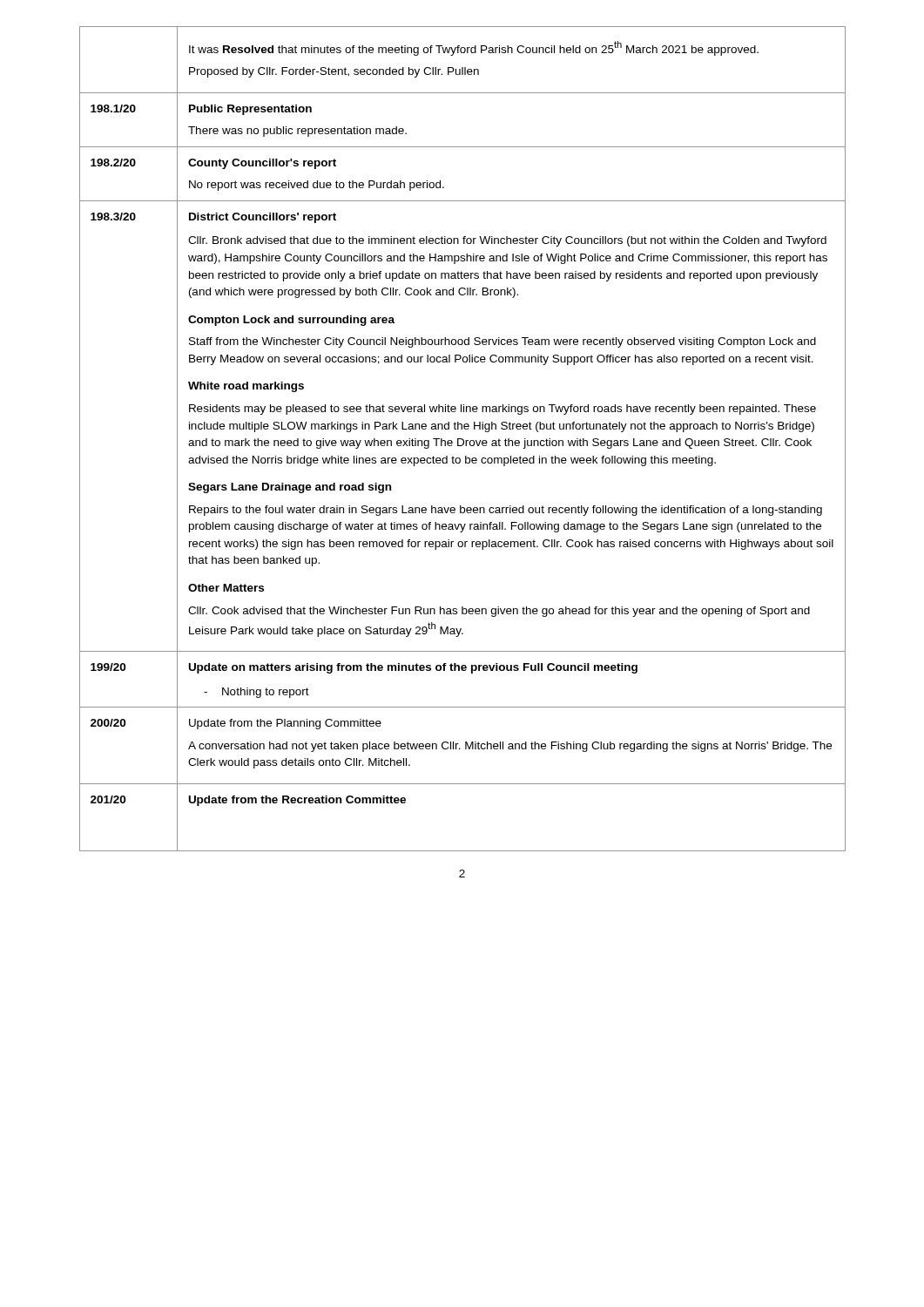Locate the element starting "Update from the Recreation Committee"
Screen dimensions: 1307x924
[x=297, y=799]
